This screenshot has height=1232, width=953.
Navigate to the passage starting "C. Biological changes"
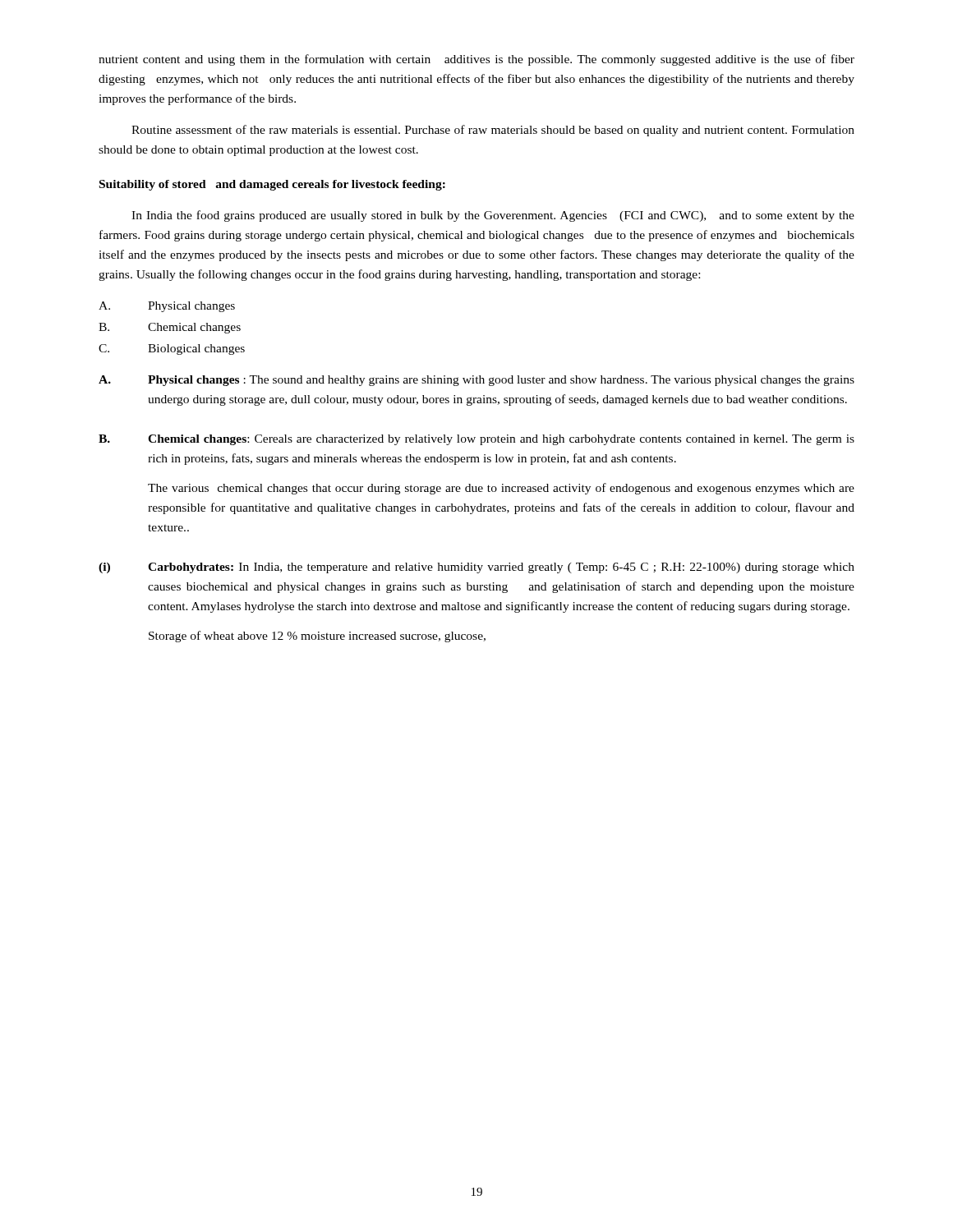(172, 348)
